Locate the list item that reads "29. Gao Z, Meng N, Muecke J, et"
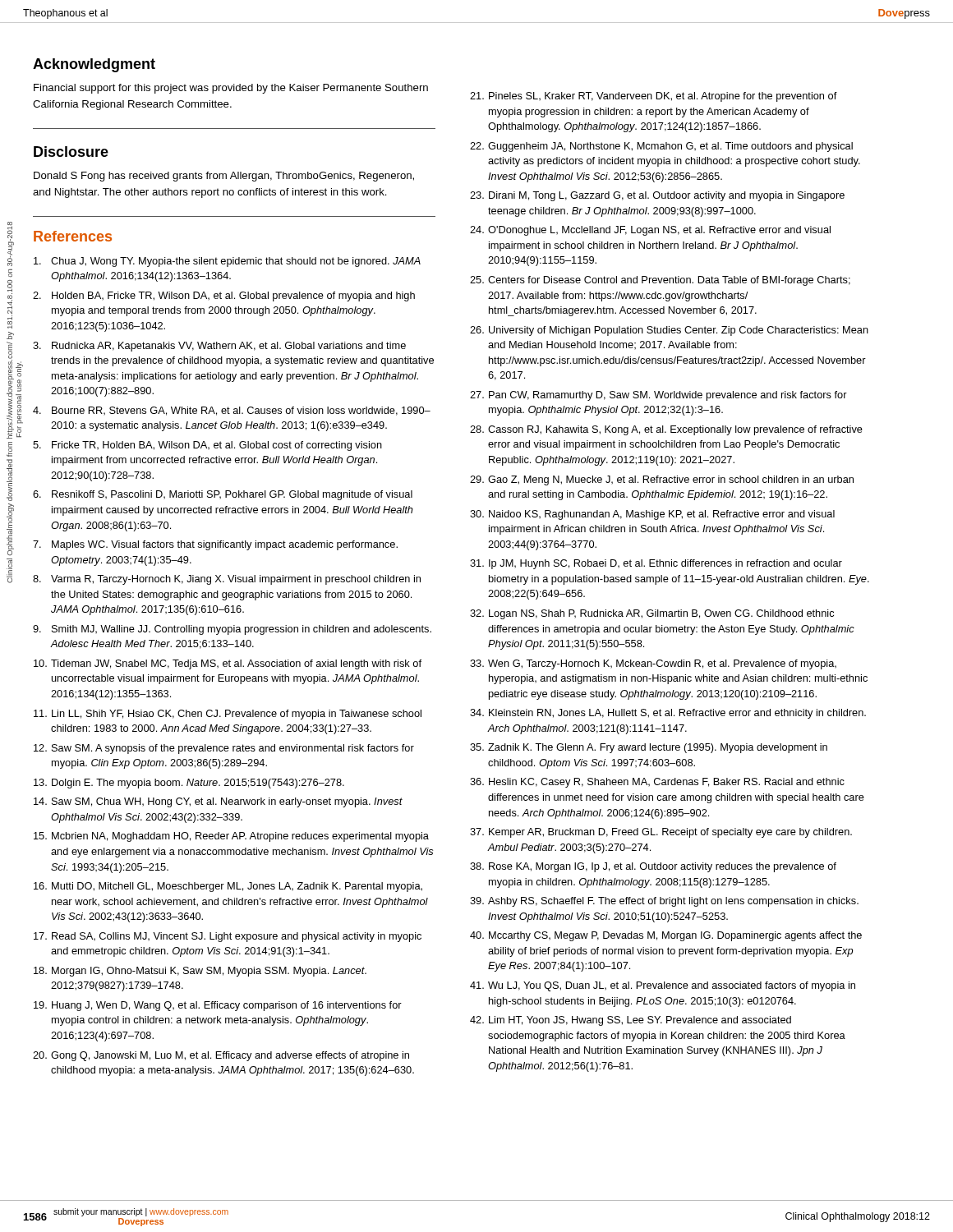953x1232 pixels. (671, 487)
